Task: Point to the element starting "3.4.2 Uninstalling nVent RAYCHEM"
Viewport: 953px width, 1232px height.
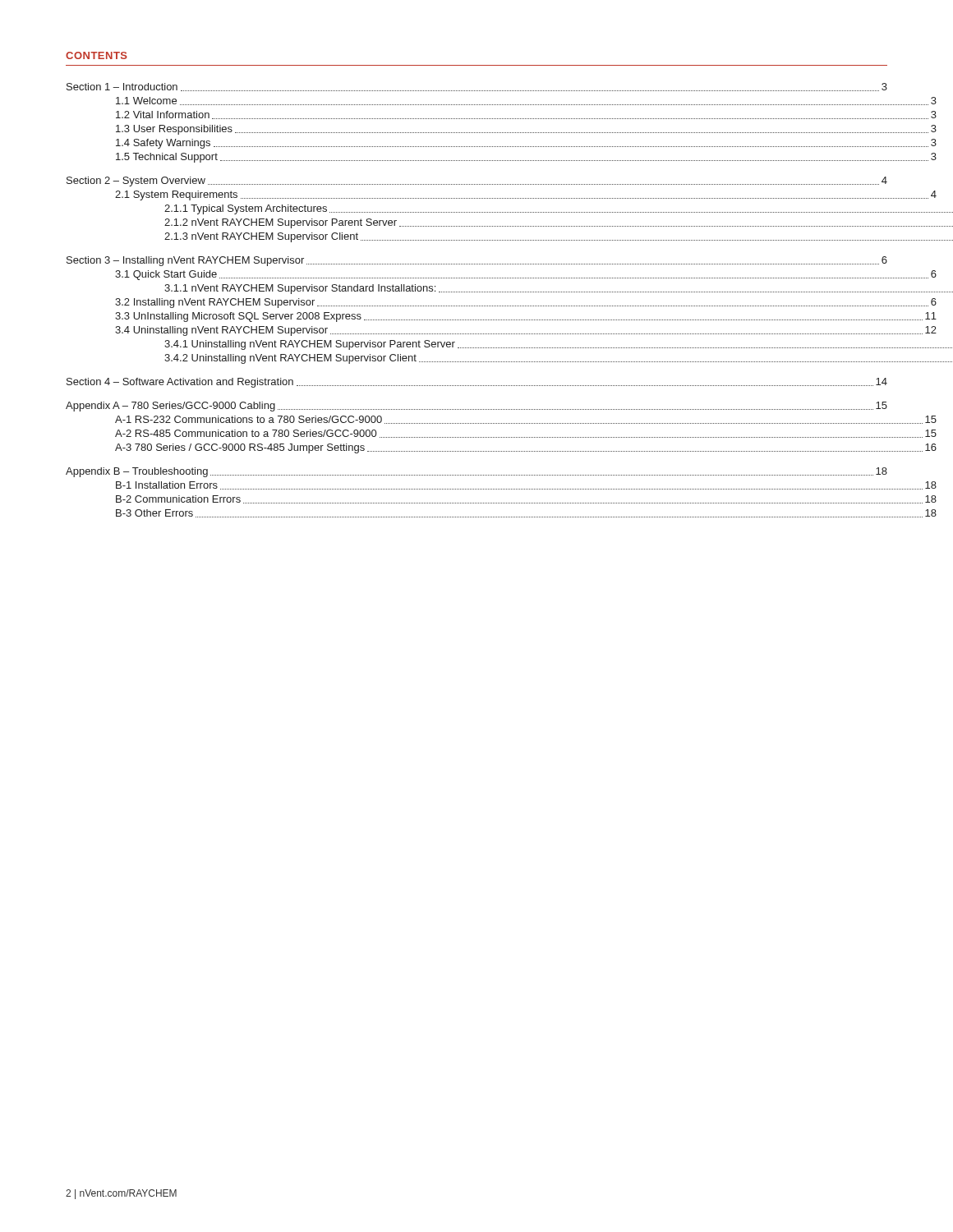Action: coord(559,358)
